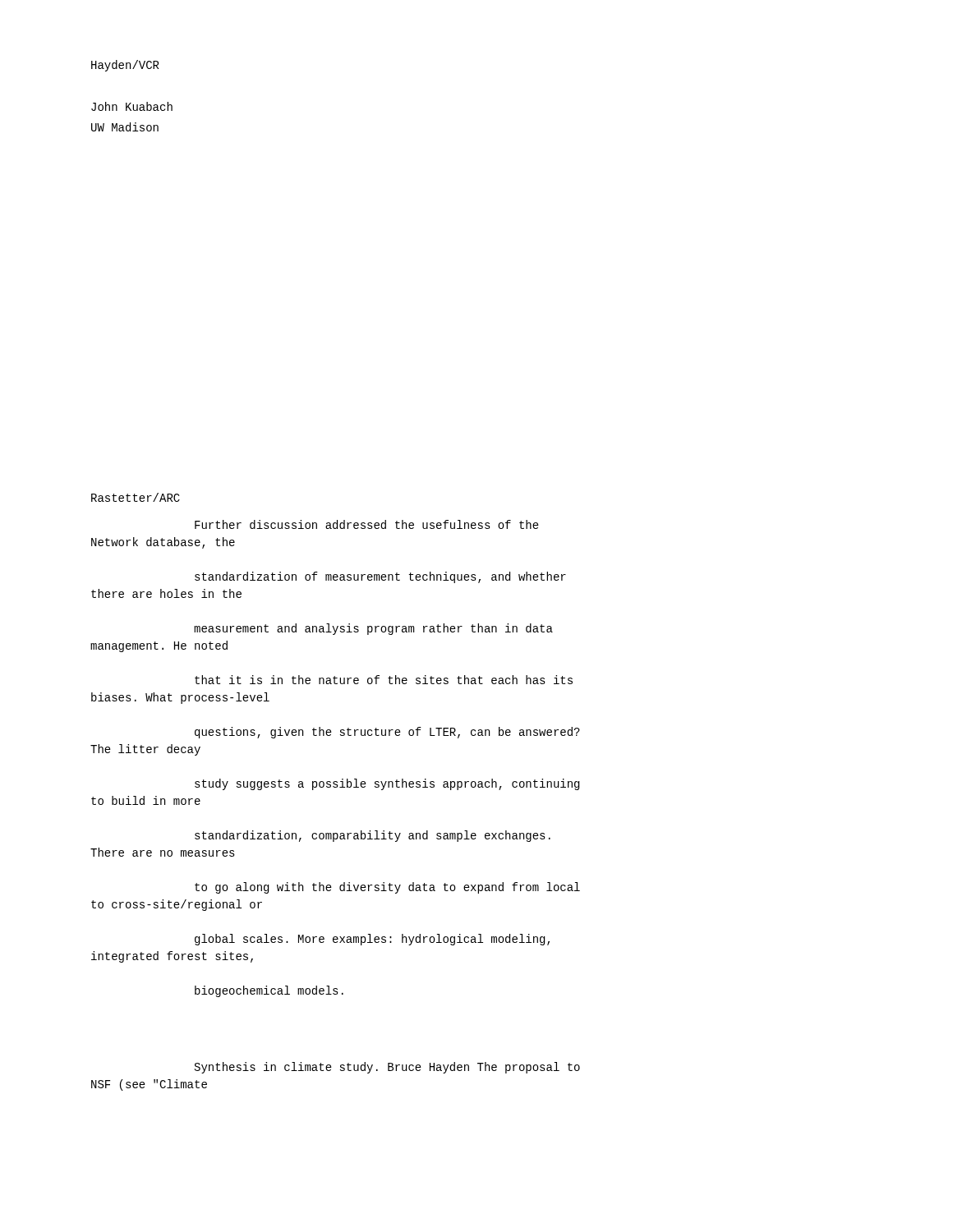Locate the passage starting "UW Madison"
The width and height of the screenshot is (953, 1232).
tap(125, 128)
